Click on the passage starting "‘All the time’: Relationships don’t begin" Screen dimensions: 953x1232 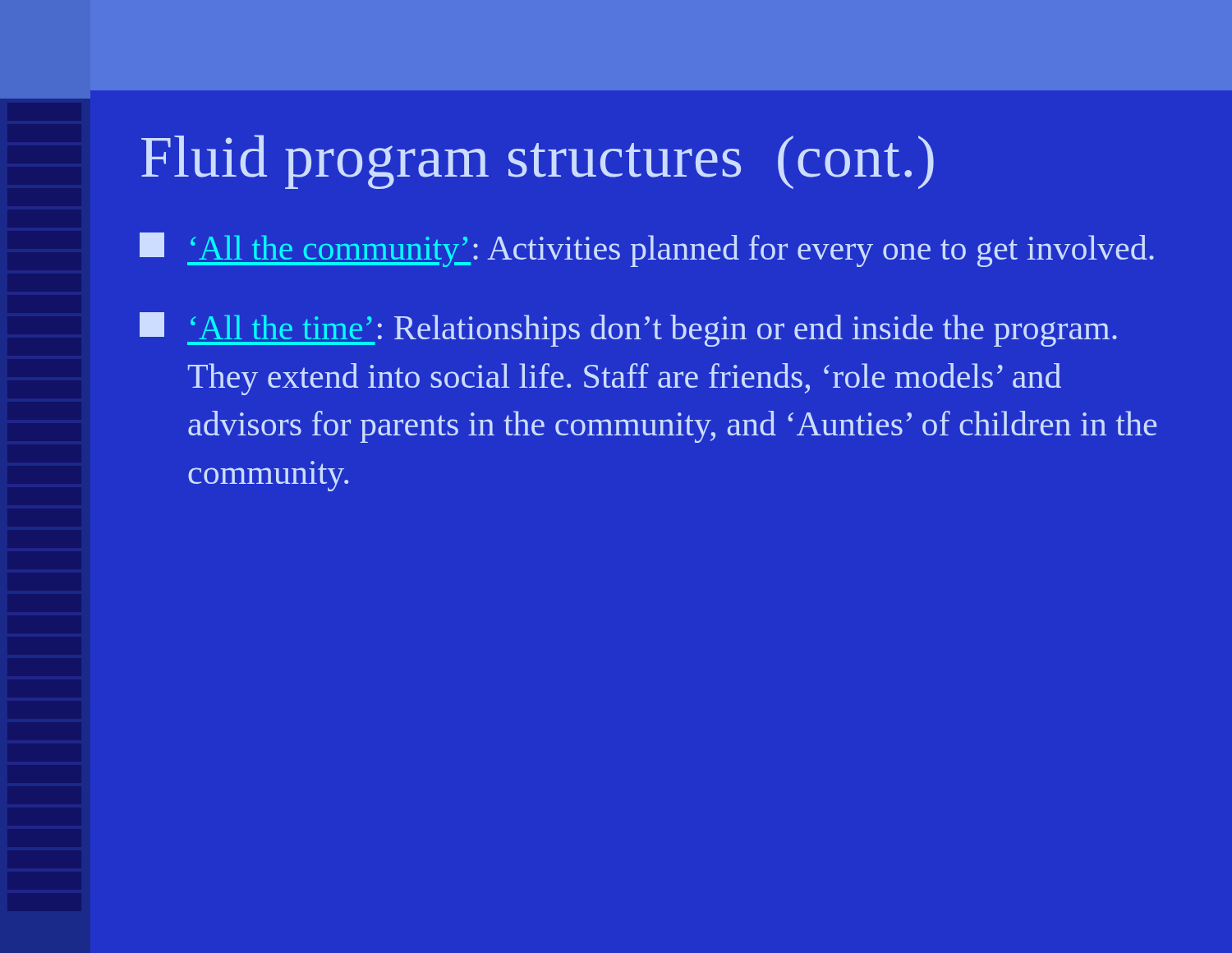[x=649, y=400]
